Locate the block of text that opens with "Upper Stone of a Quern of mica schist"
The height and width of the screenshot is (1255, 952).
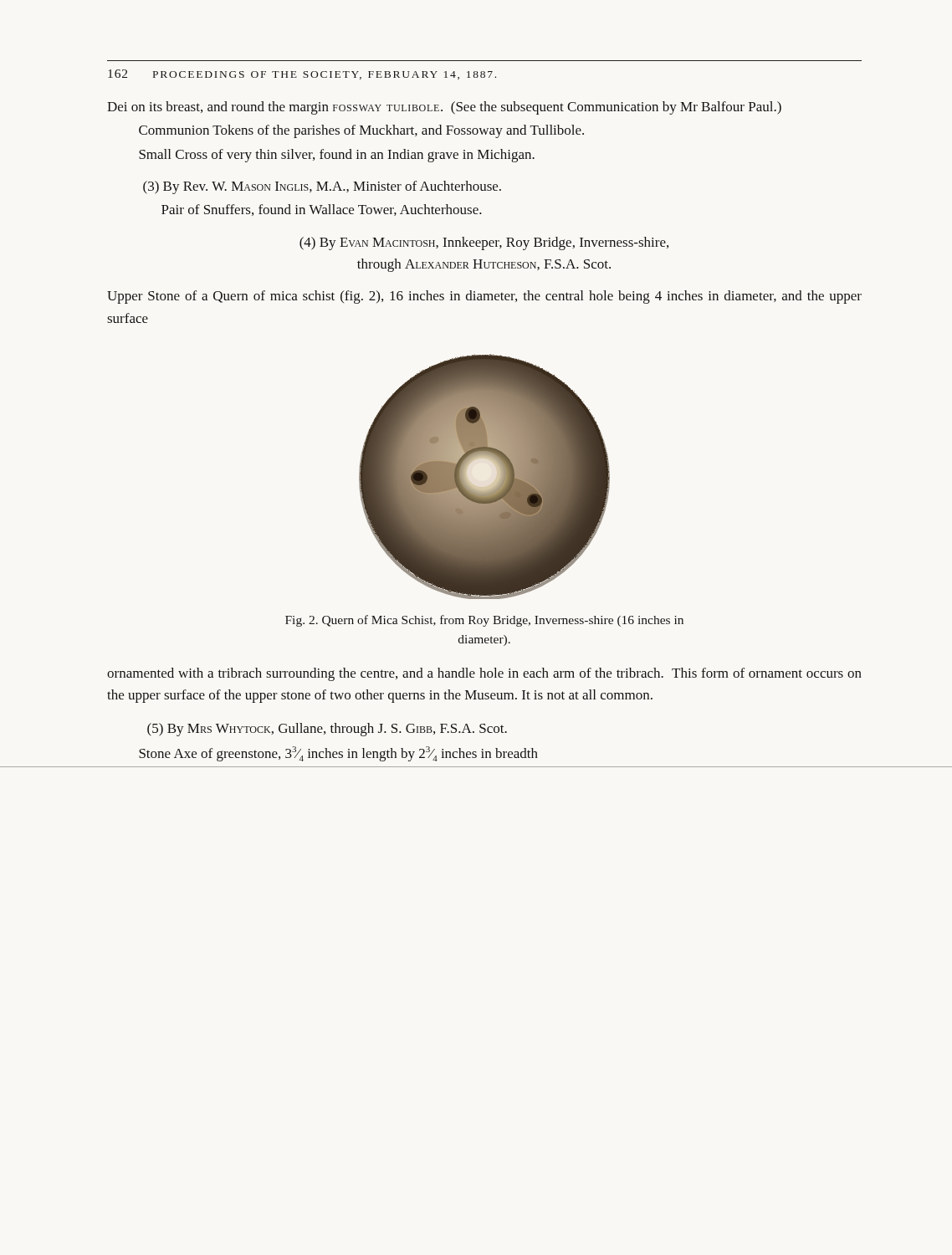(x=484, y=307)
